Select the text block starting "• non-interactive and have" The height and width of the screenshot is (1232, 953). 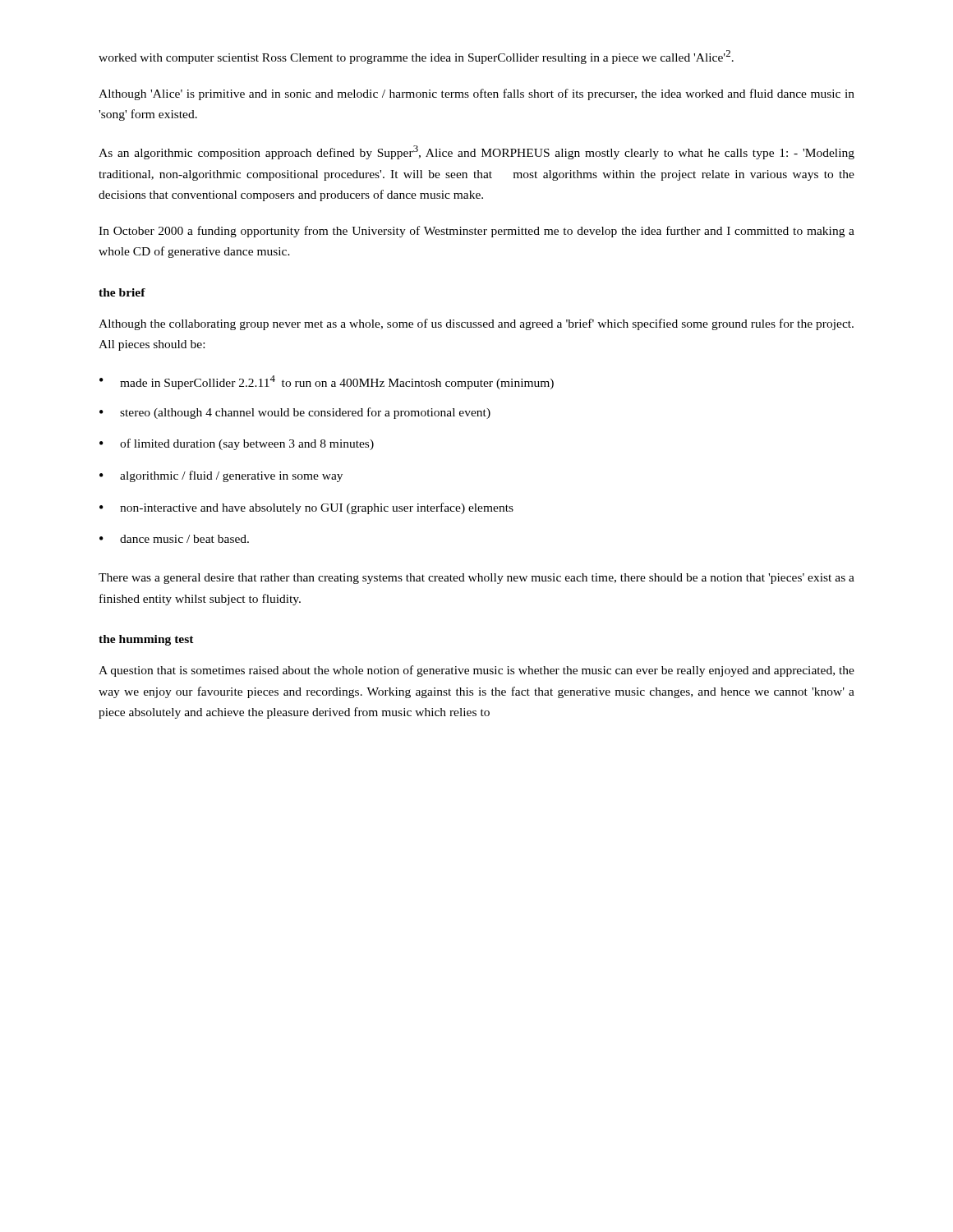pos(476,508)
